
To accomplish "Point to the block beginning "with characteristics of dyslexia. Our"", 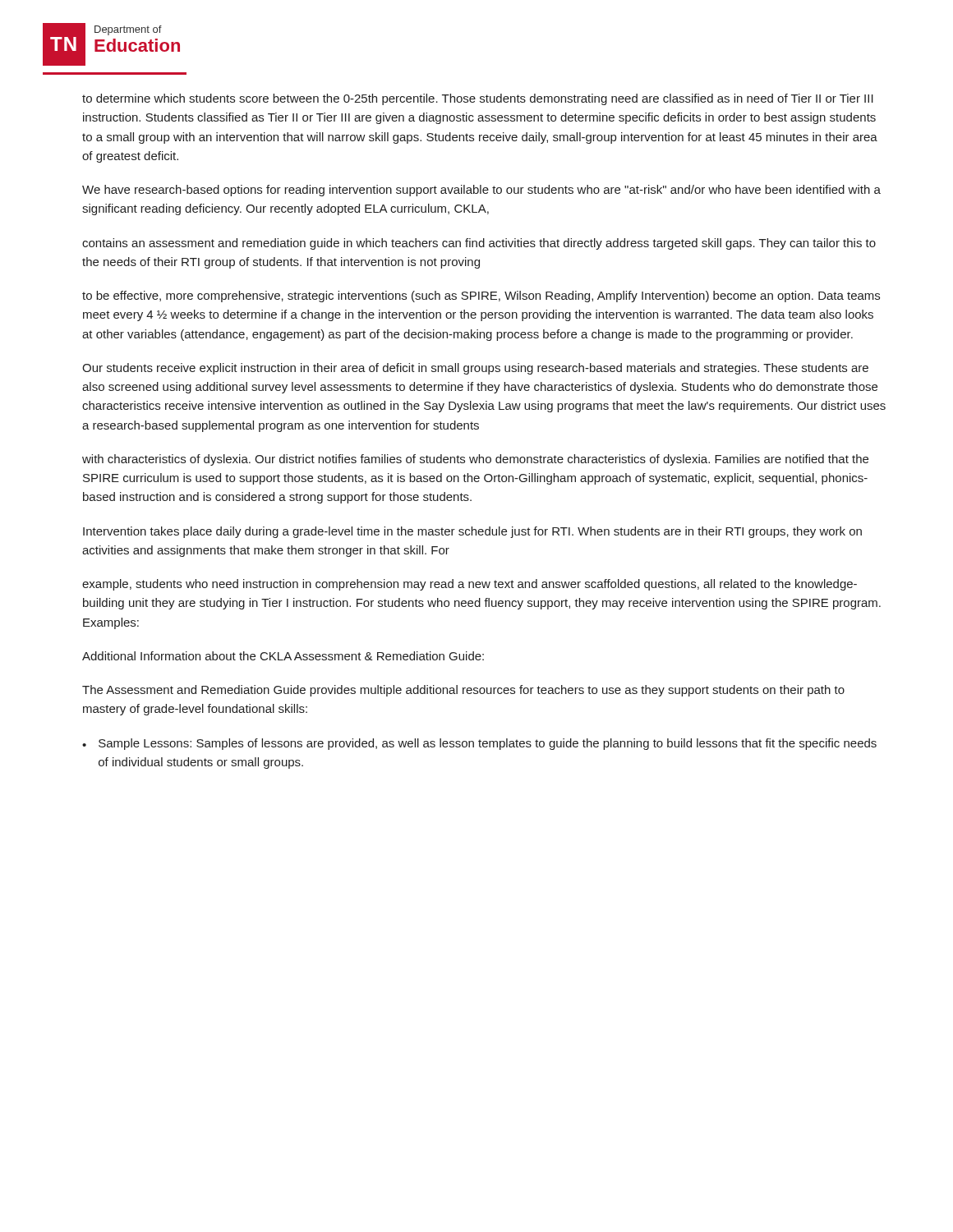I will coord(476,478).
